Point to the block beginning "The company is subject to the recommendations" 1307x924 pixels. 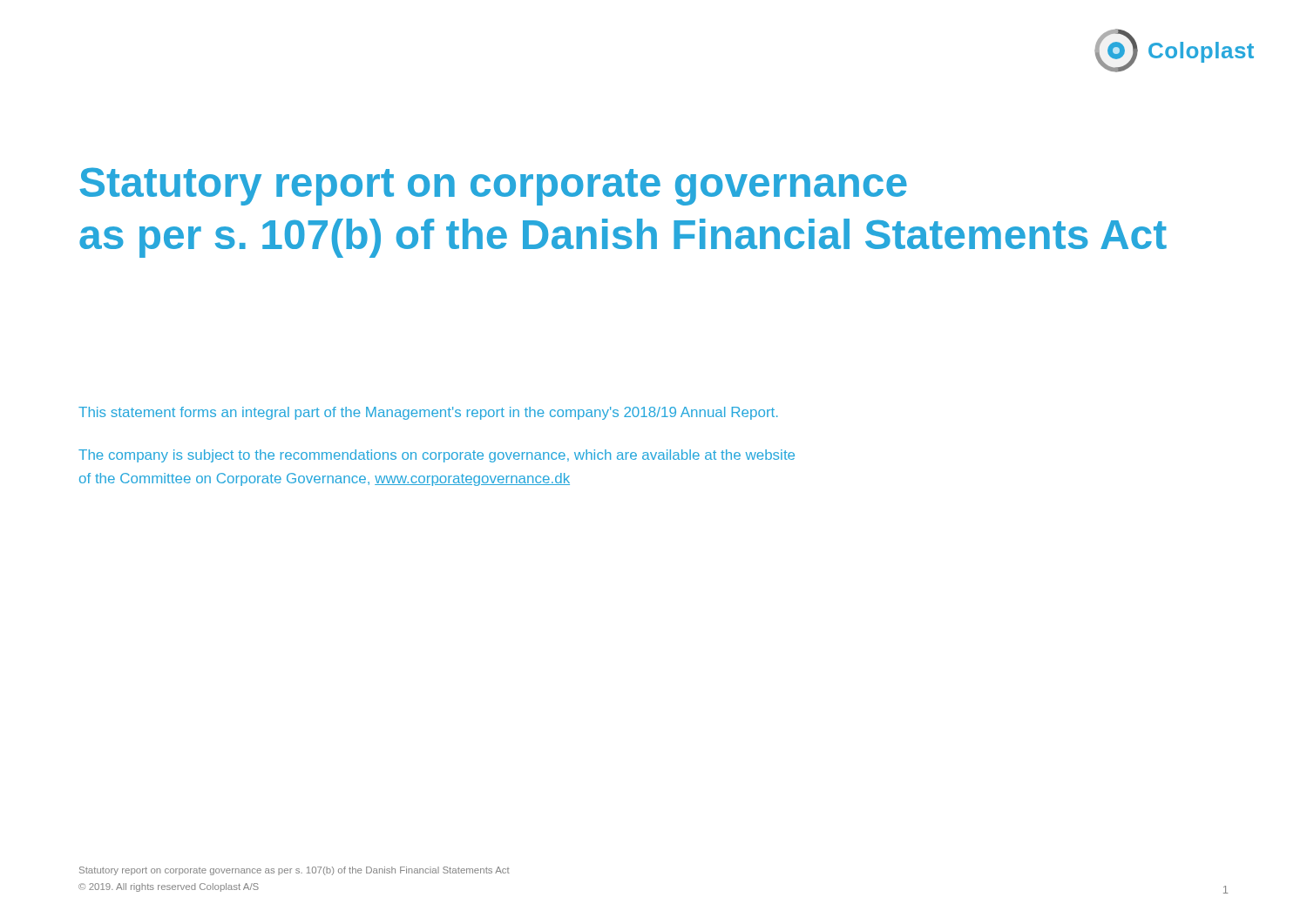pos(562,467)
